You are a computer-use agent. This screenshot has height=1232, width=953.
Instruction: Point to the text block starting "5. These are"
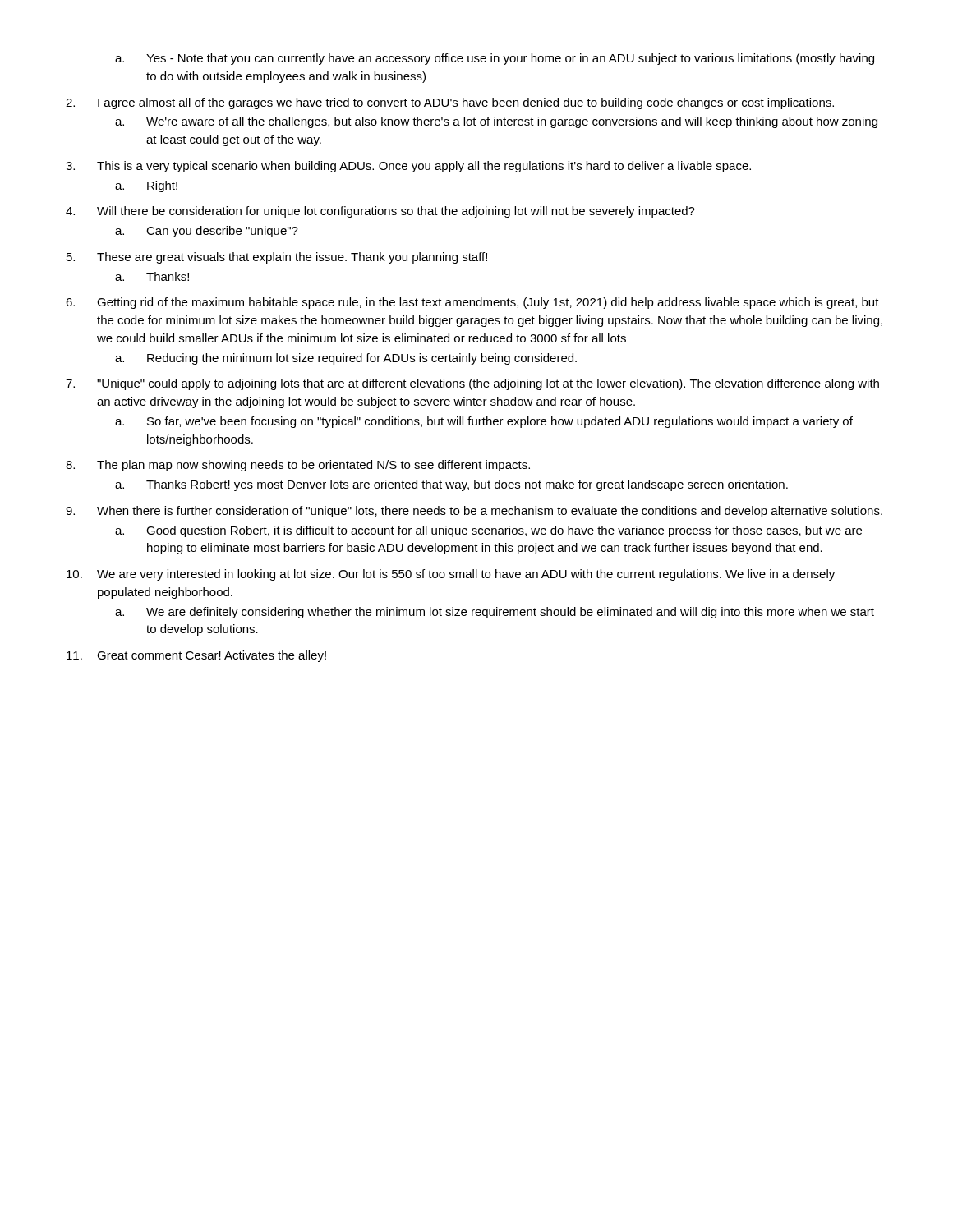(x=476, y=257)
